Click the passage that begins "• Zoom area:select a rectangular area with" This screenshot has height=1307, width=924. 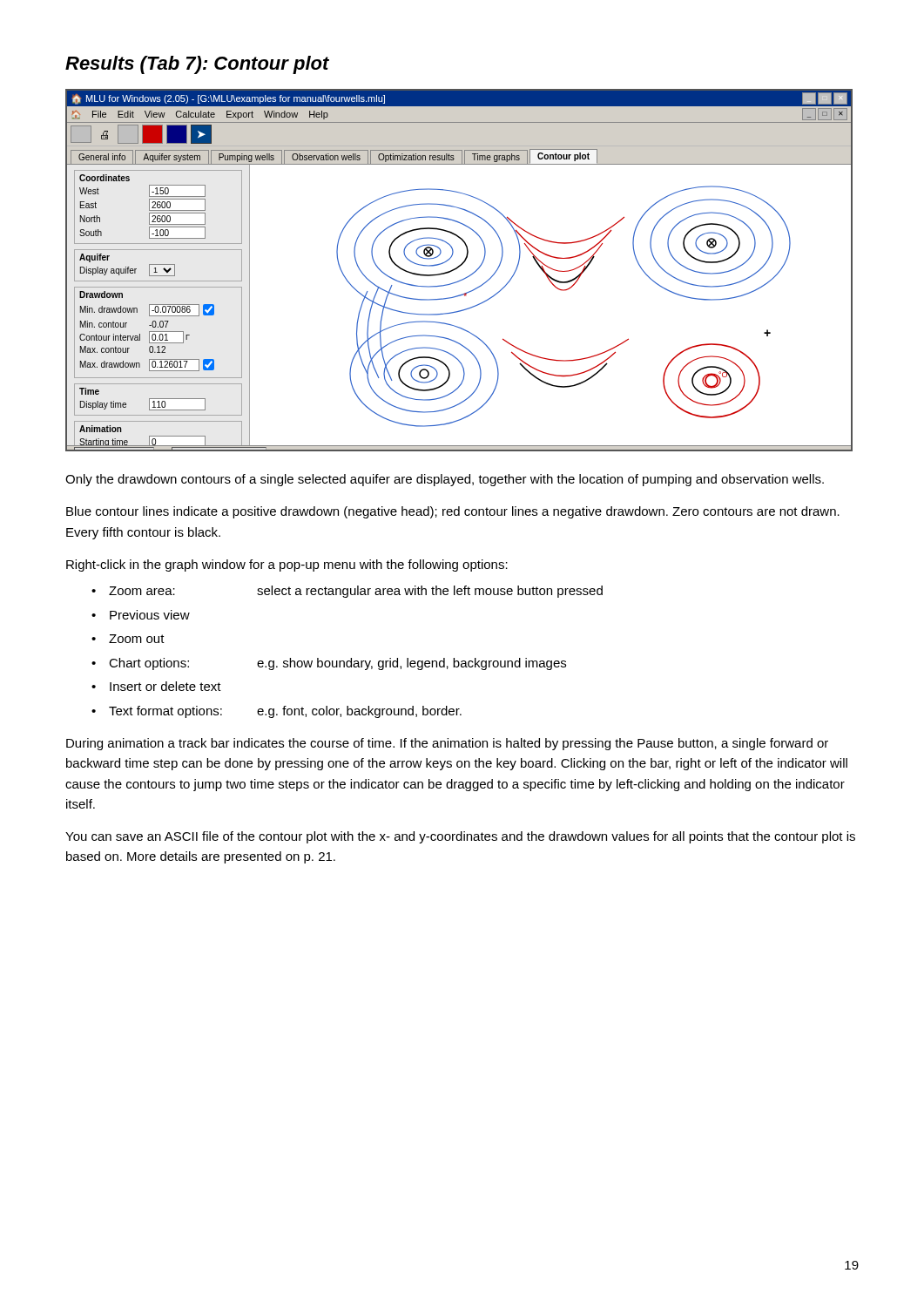tap(475, 591)
